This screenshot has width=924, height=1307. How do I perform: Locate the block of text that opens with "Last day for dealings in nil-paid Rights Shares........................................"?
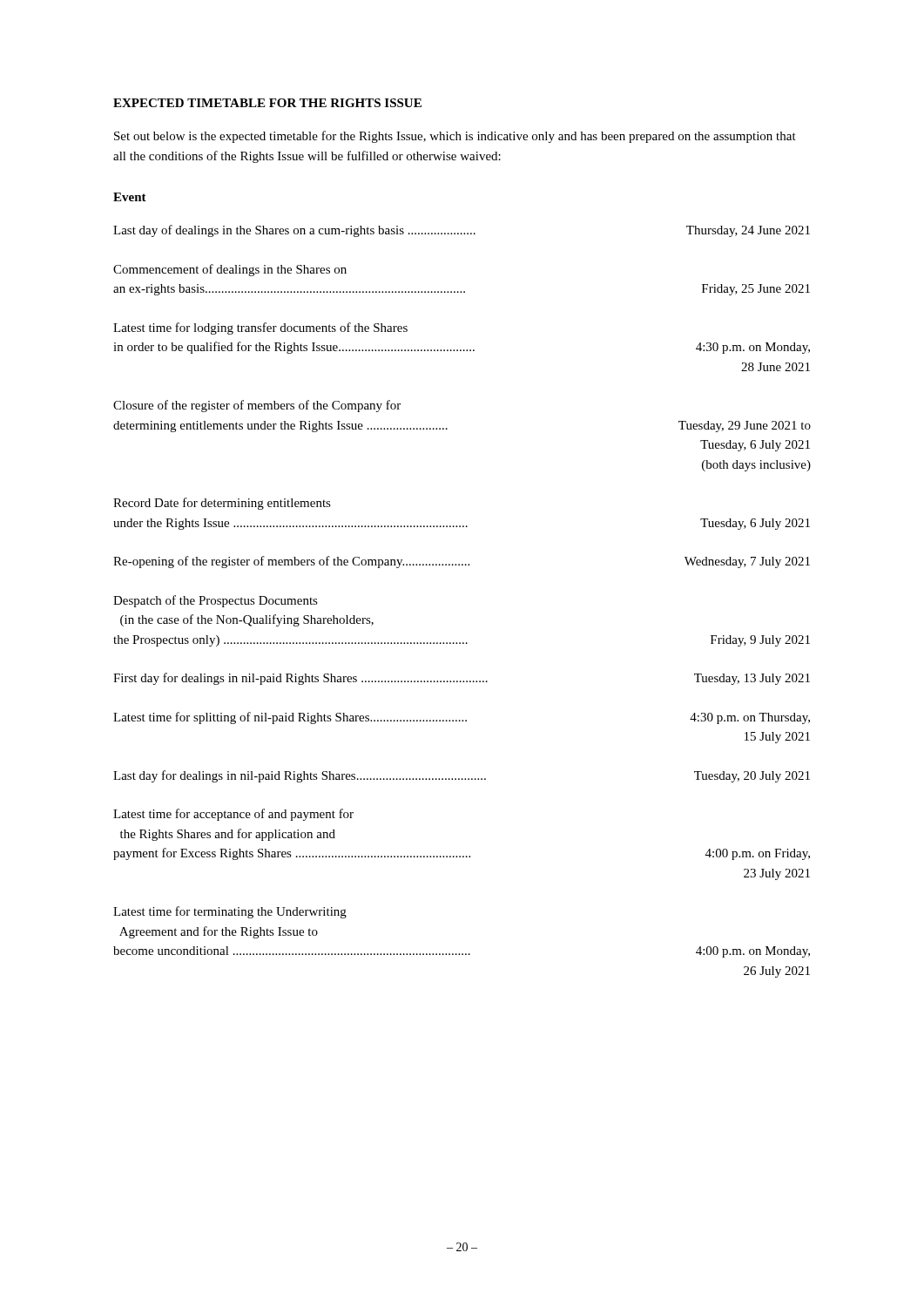(x=462, y=775)
